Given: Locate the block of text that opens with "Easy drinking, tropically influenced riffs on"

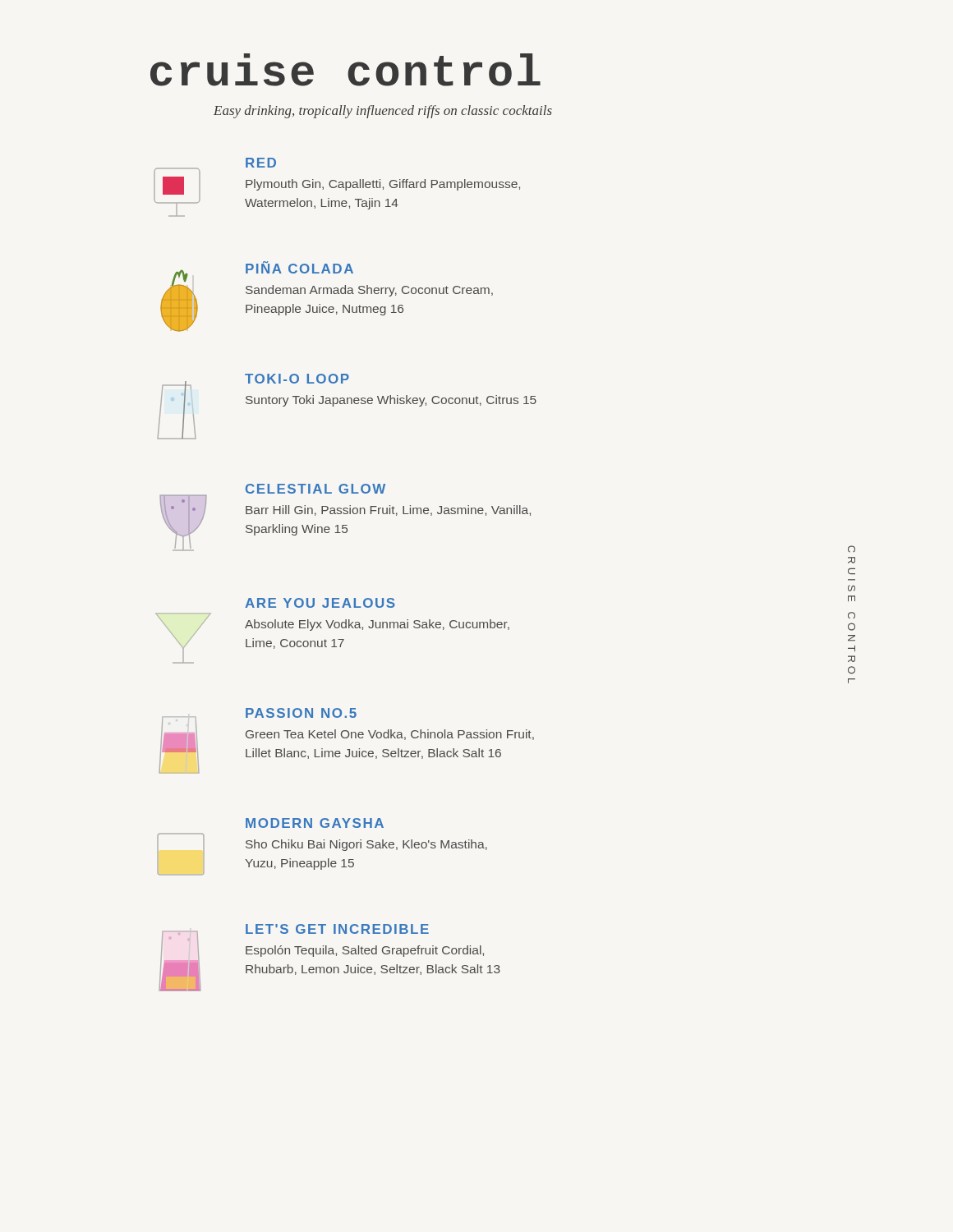Looking at the screenshot, I should (383, 111).
